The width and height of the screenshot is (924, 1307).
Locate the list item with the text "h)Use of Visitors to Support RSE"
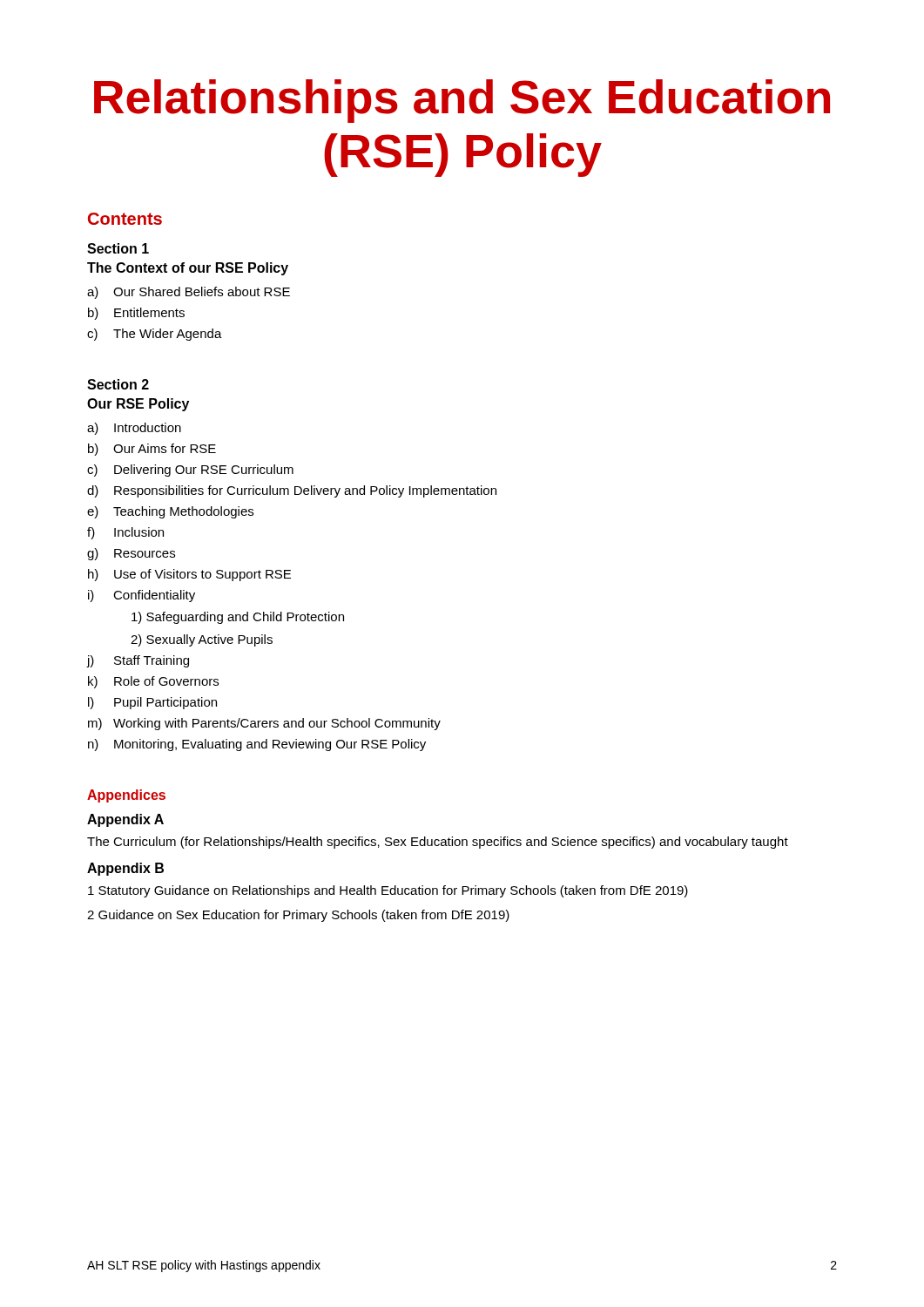click(x=189, y=574)
